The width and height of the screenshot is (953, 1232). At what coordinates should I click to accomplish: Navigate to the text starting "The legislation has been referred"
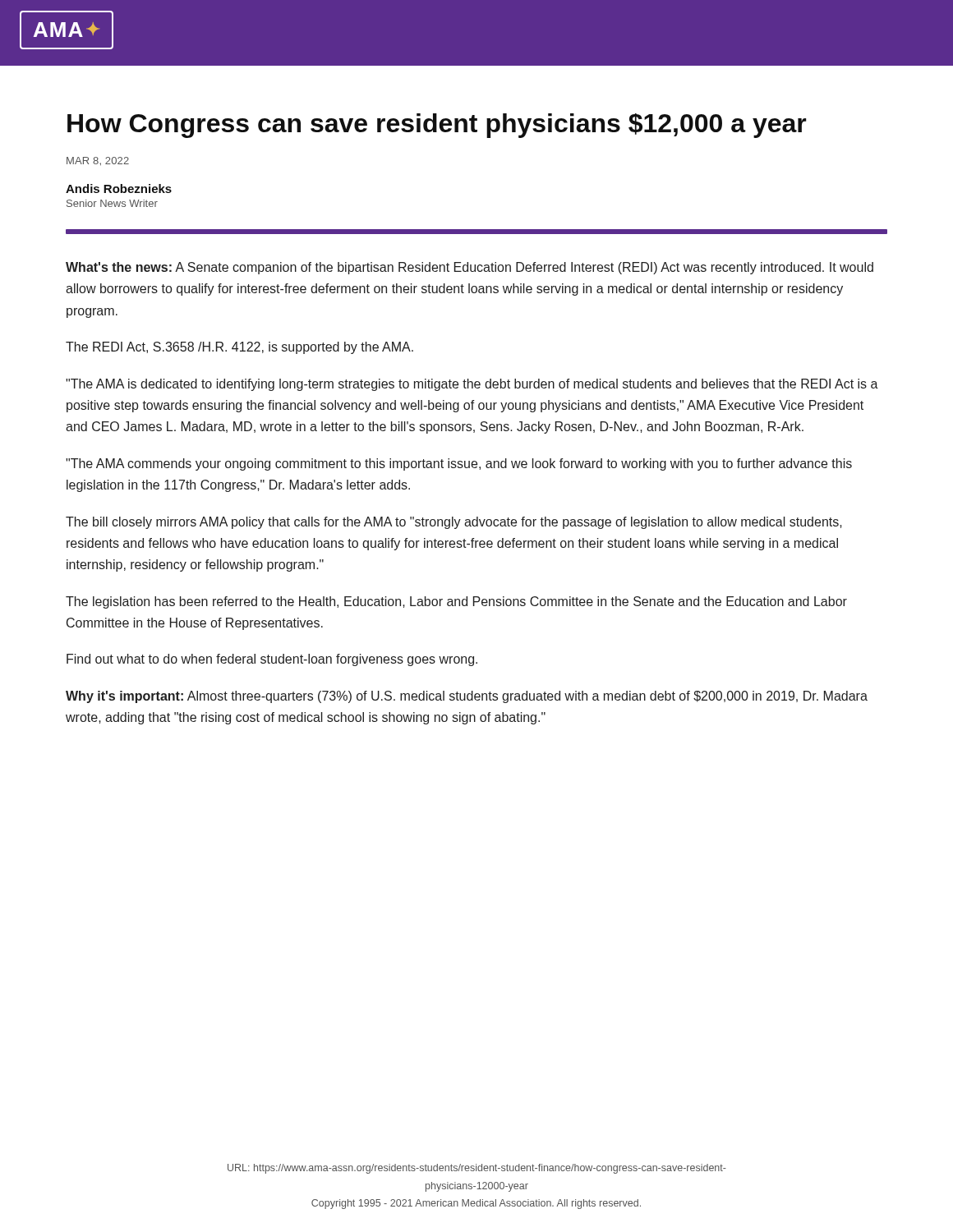click(476, 613)
